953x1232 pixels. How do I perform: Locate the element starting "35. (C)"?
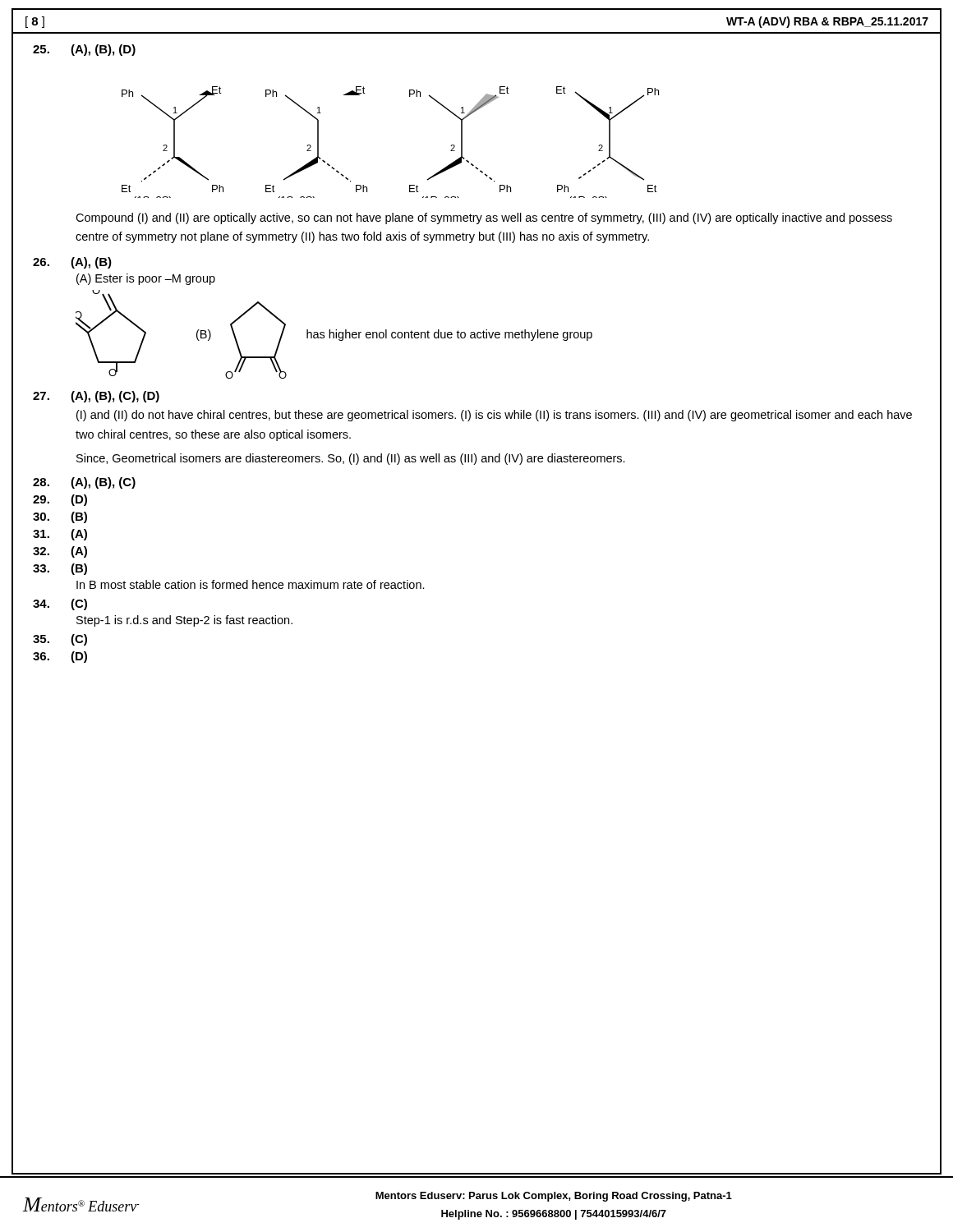[60, 639]
